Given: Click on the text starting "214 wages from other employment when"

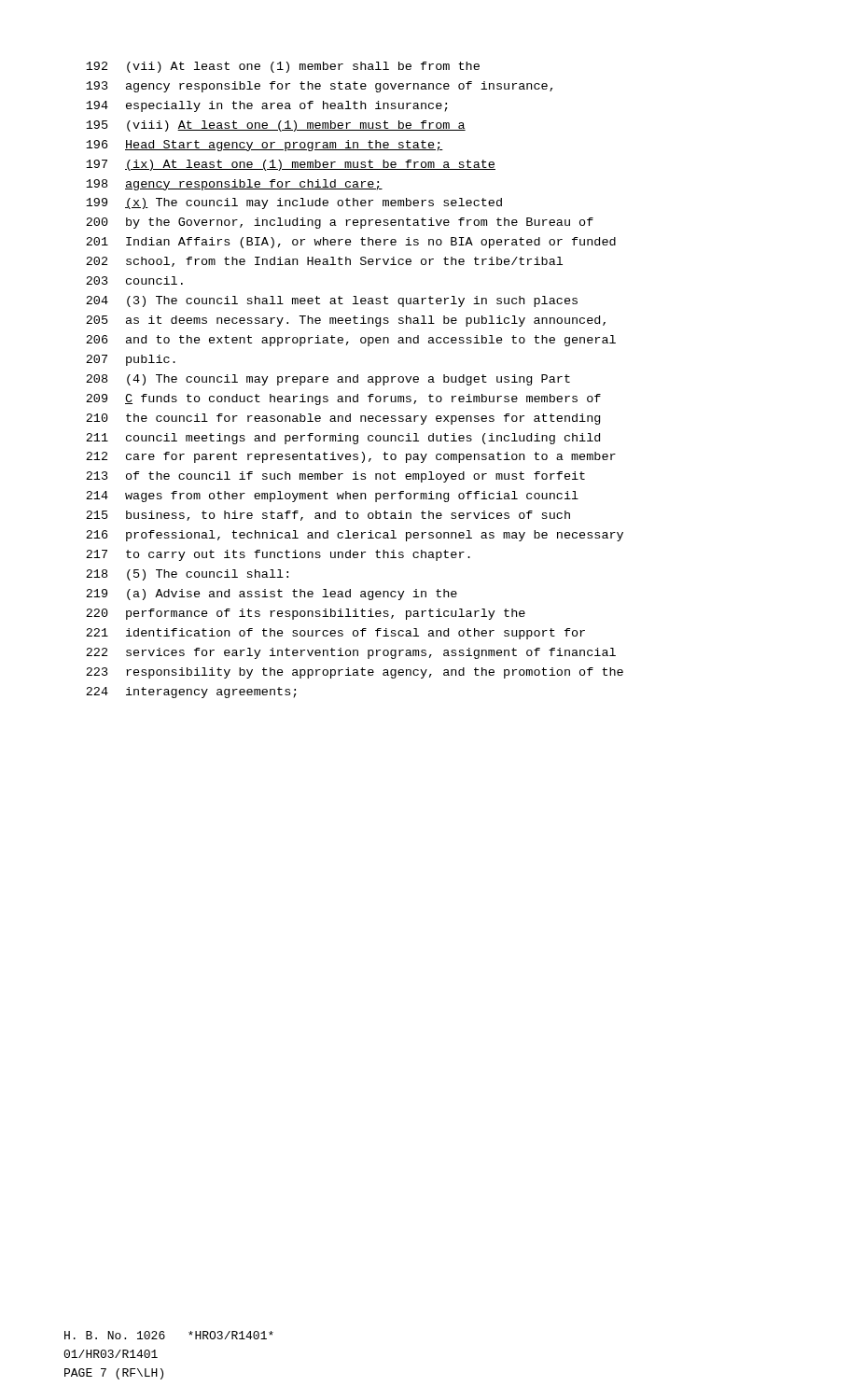Looking at the screenshot, I should [425, 497].
